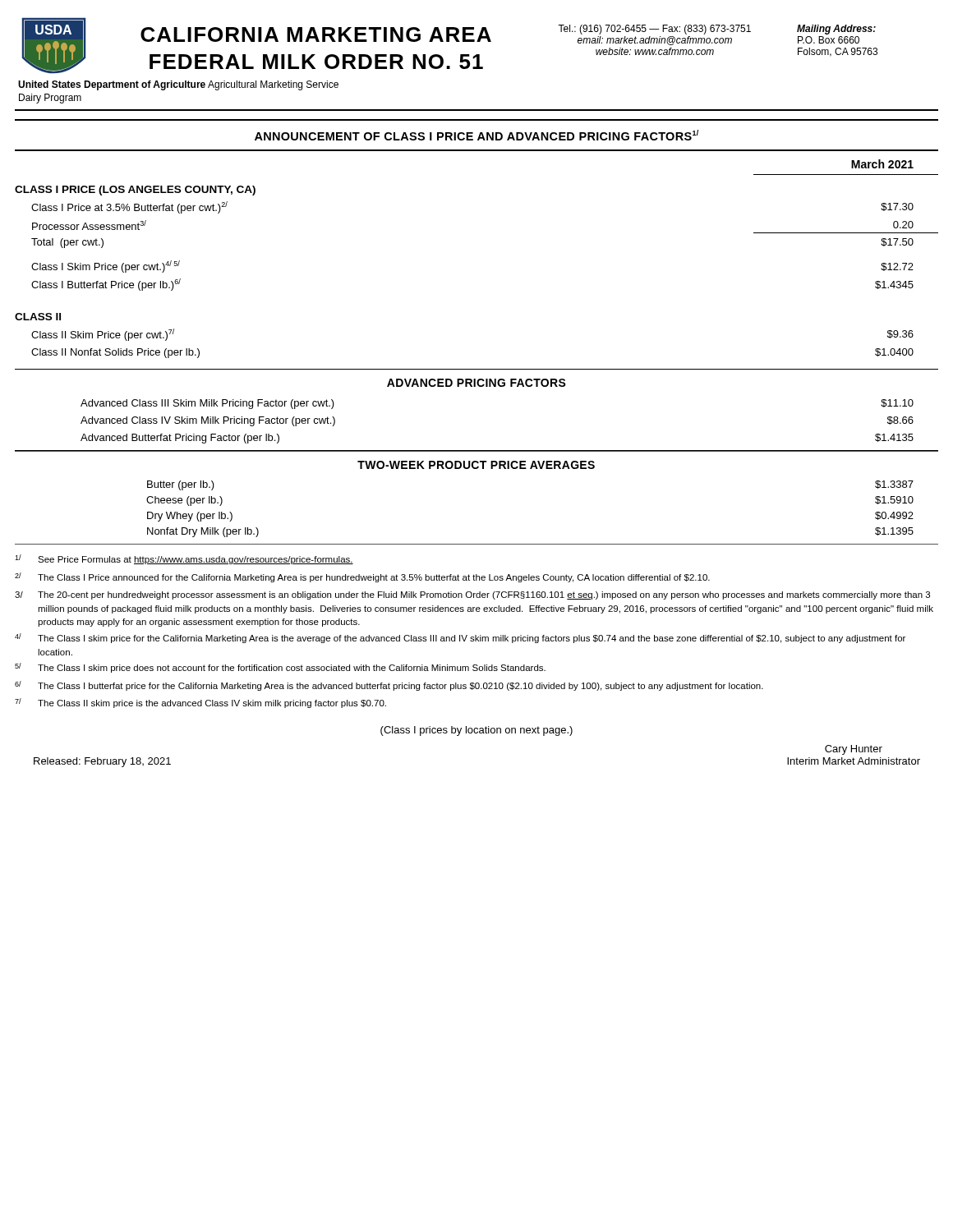The image size is (953, 1232).
Task: Click on the footnote containing "5/ The Class I skim price does"
Action: tap(280, 669)
